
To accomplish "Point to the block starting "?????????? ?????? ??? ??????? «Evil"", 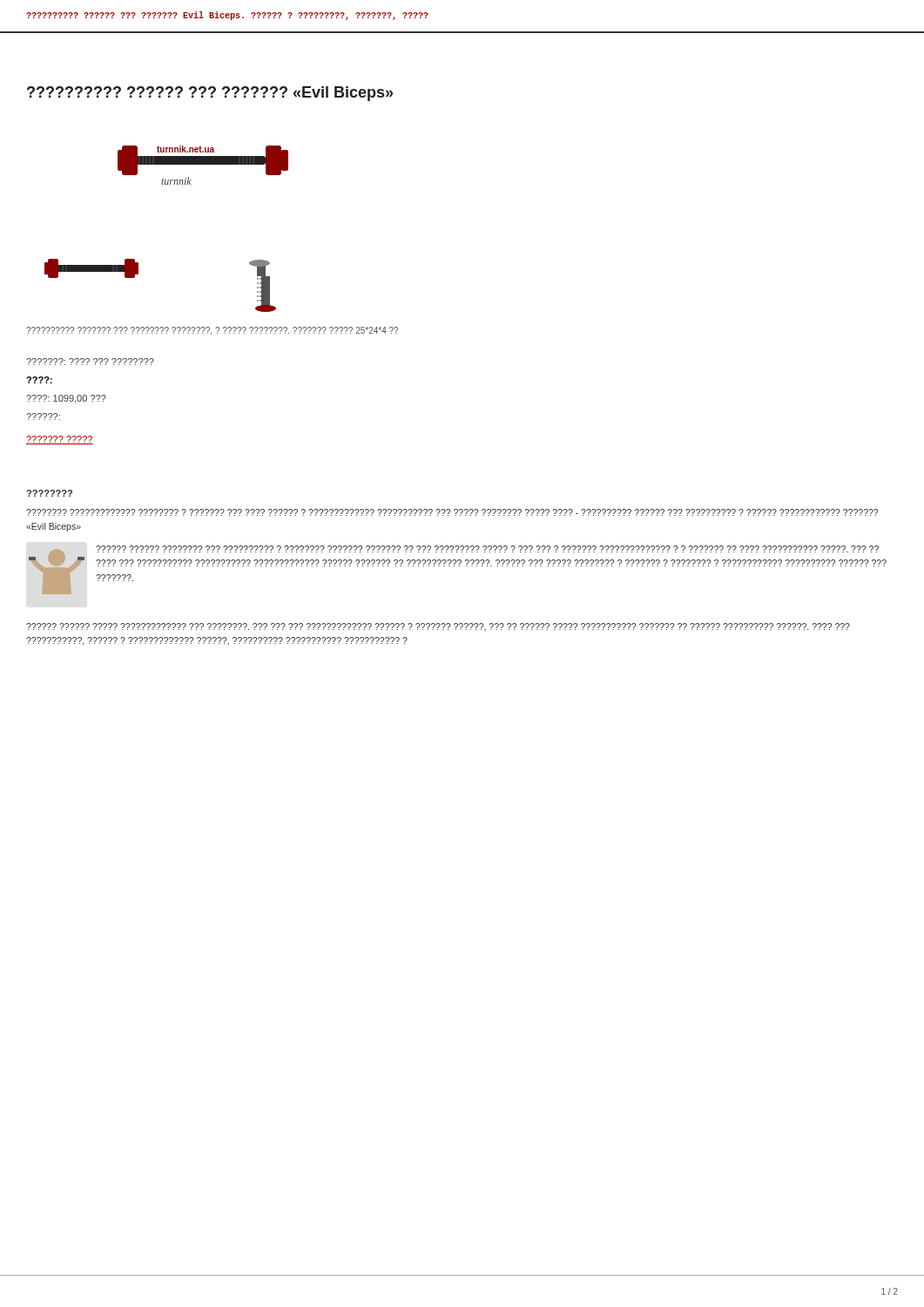I will coord(210,94).
